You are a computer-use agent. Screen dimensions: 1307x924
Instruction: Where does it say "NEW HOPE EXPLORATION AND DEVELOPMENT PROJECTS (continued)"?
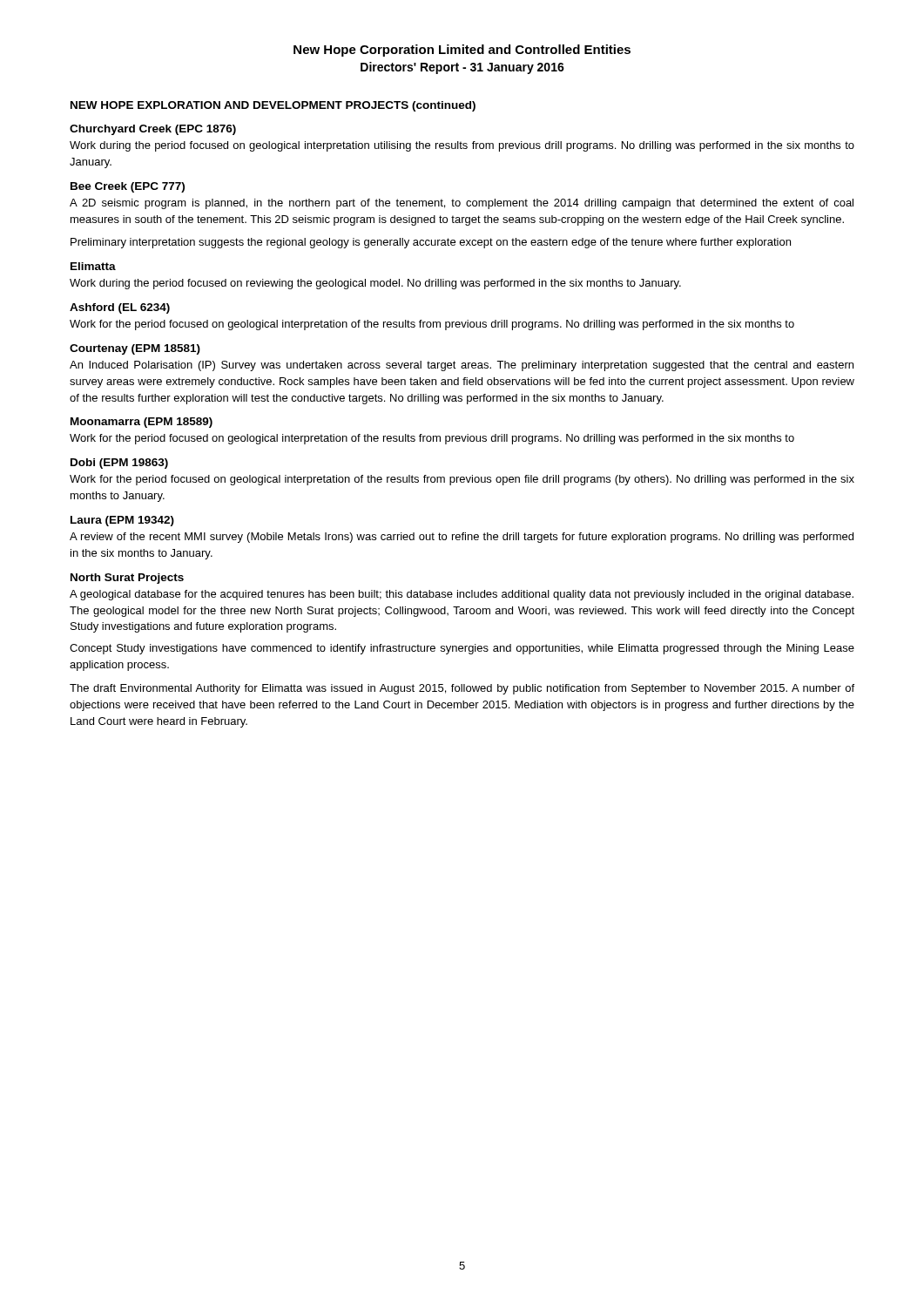[273, 105]
